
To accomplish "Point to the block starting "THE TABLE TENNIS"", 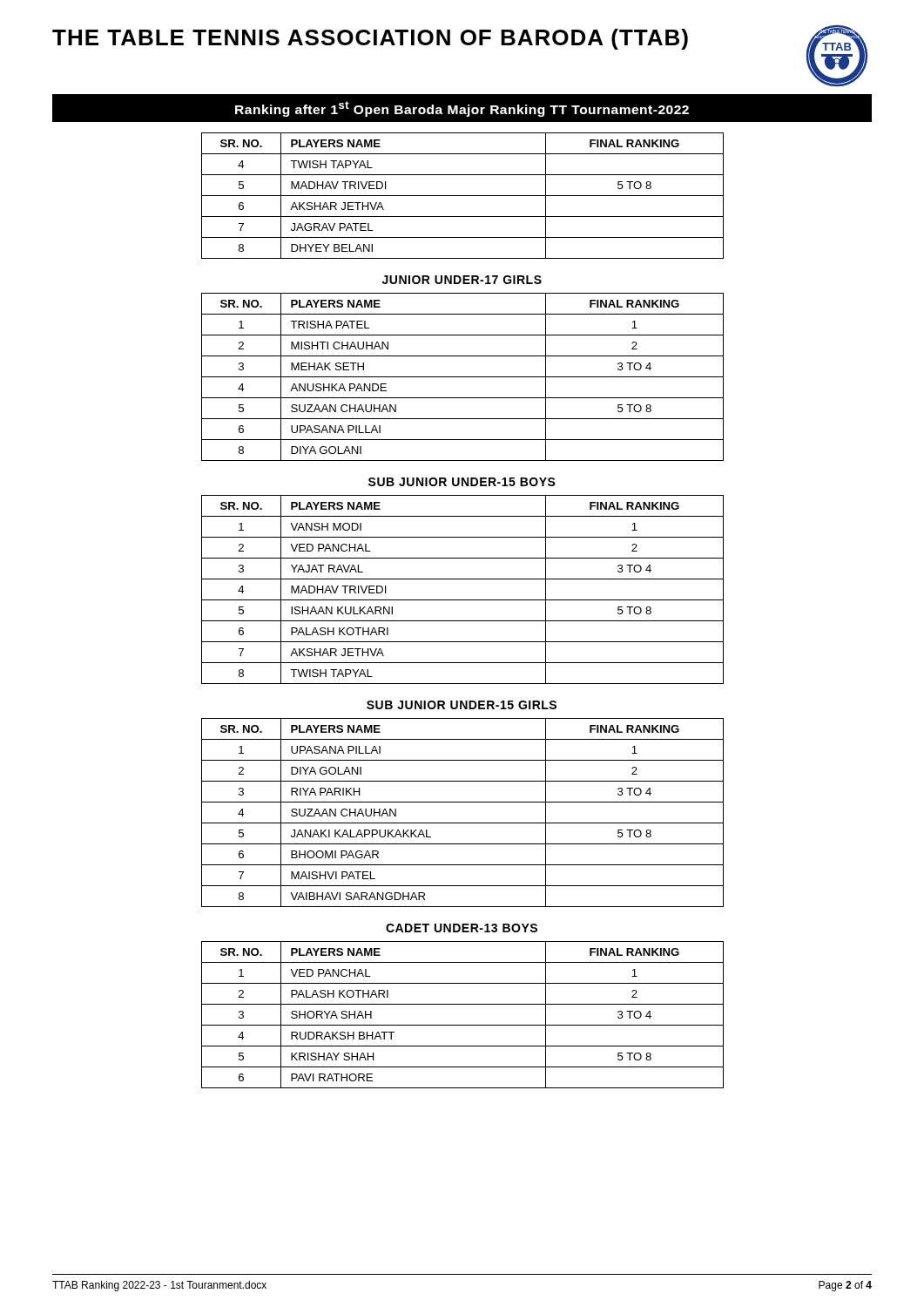I will (x=371, y=38).
